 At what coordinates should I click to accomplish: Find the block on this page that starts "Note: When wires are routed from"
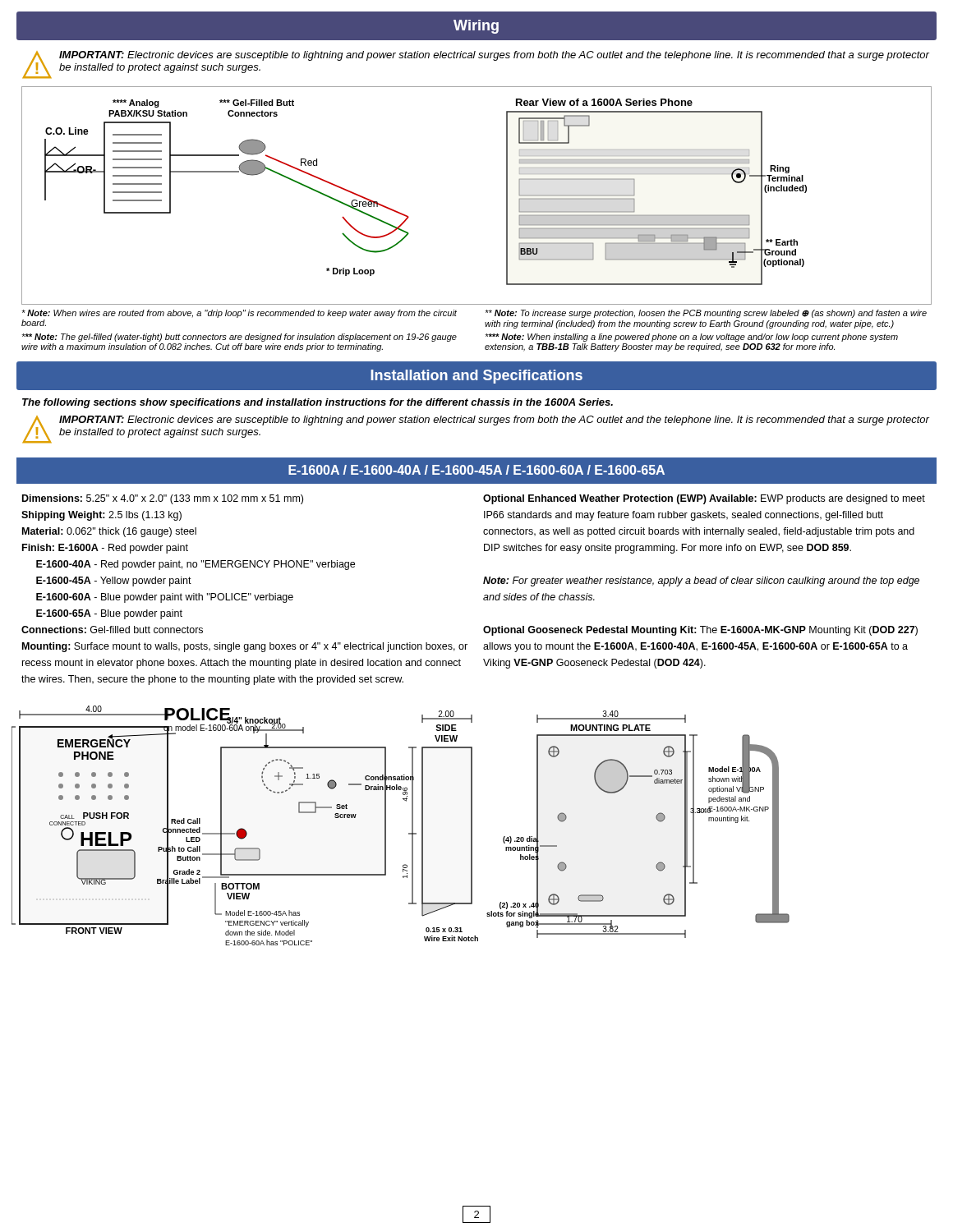point(239,318)
